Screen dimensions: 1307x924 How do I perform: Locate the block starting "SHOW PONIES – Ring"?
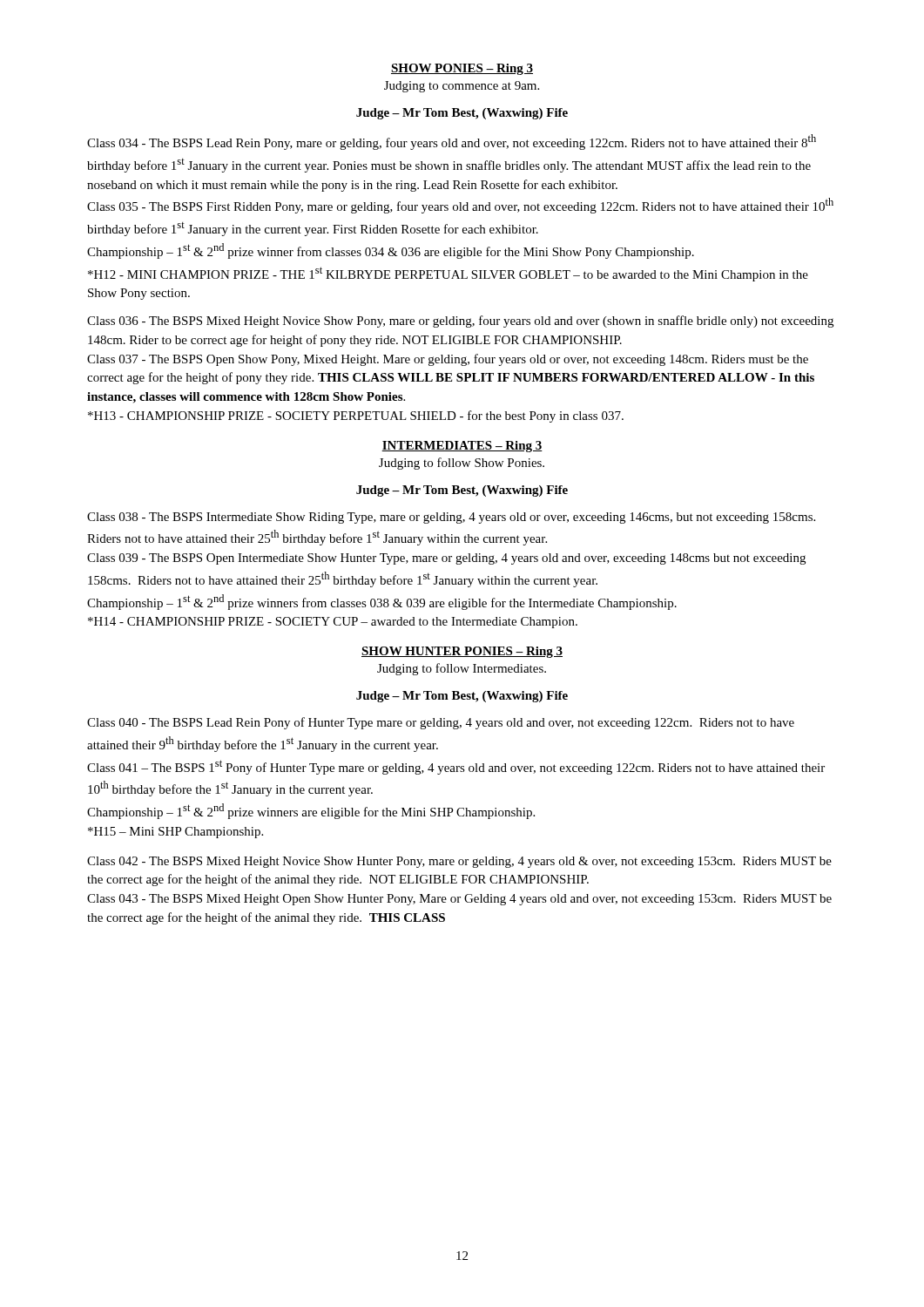462,68
